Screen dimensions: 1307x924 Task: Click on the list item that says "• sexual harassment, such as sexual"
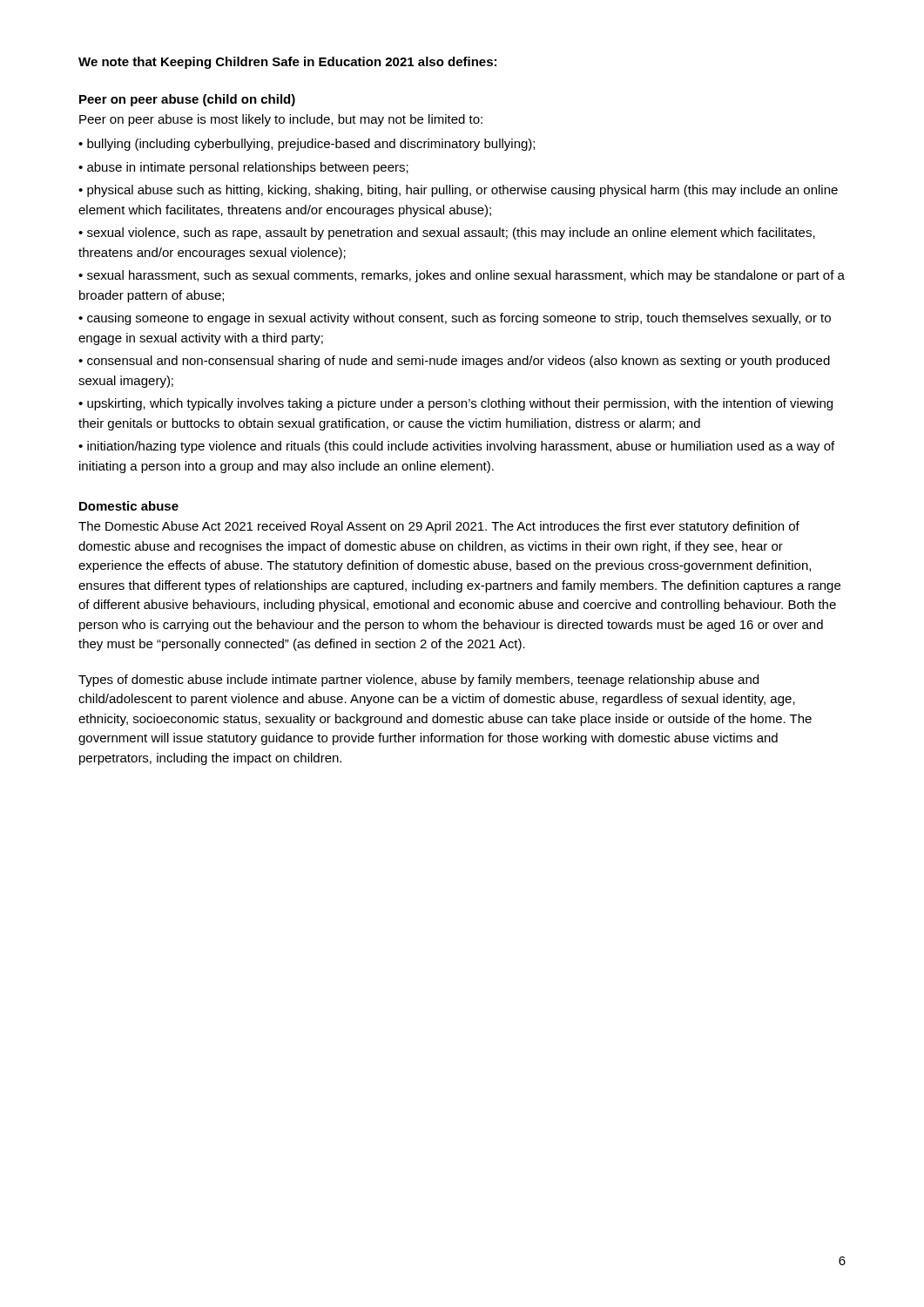[461, 285]
